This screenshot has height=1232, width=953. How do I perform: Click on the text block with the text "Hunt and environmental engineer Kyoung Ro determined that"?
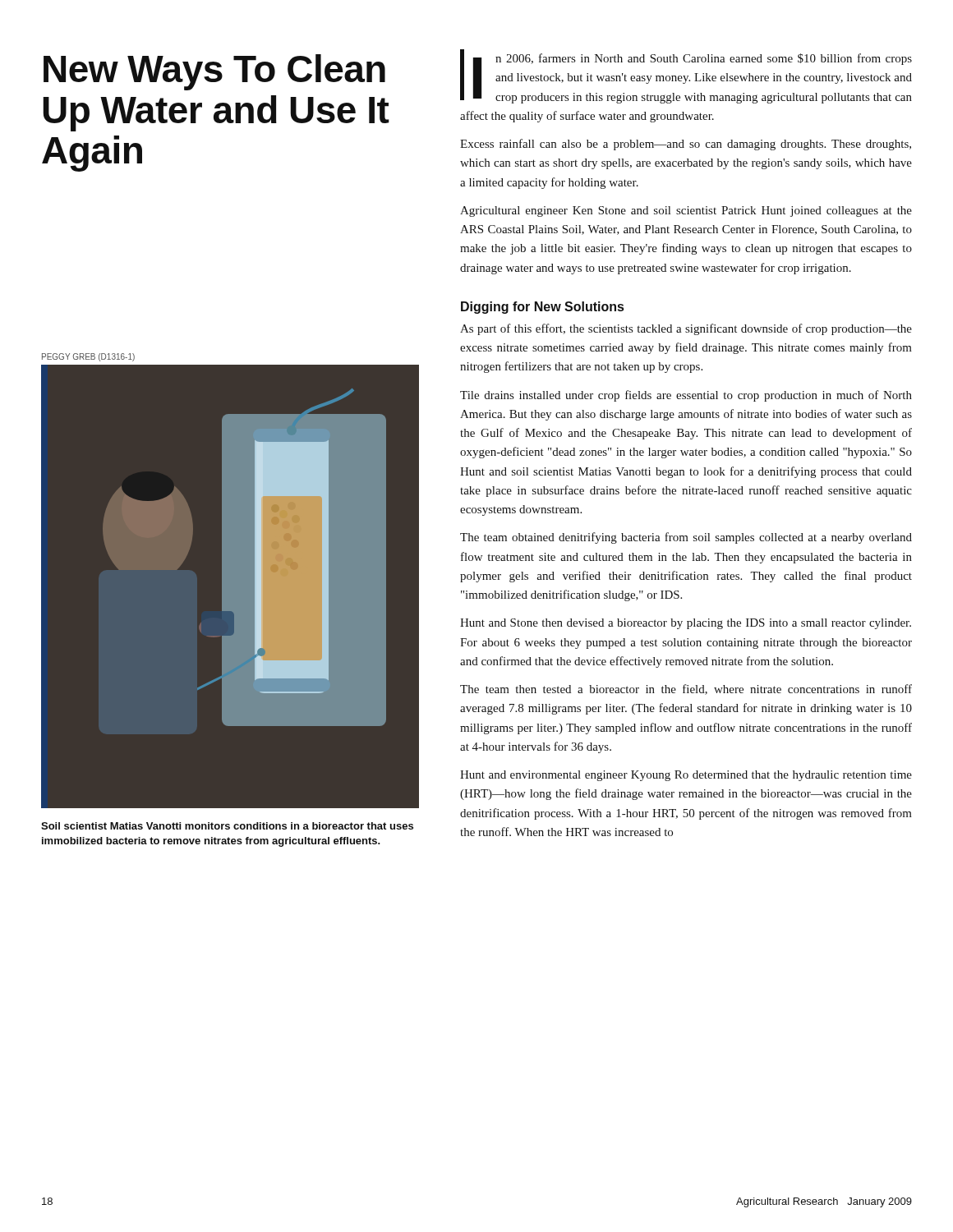(686, 804)
